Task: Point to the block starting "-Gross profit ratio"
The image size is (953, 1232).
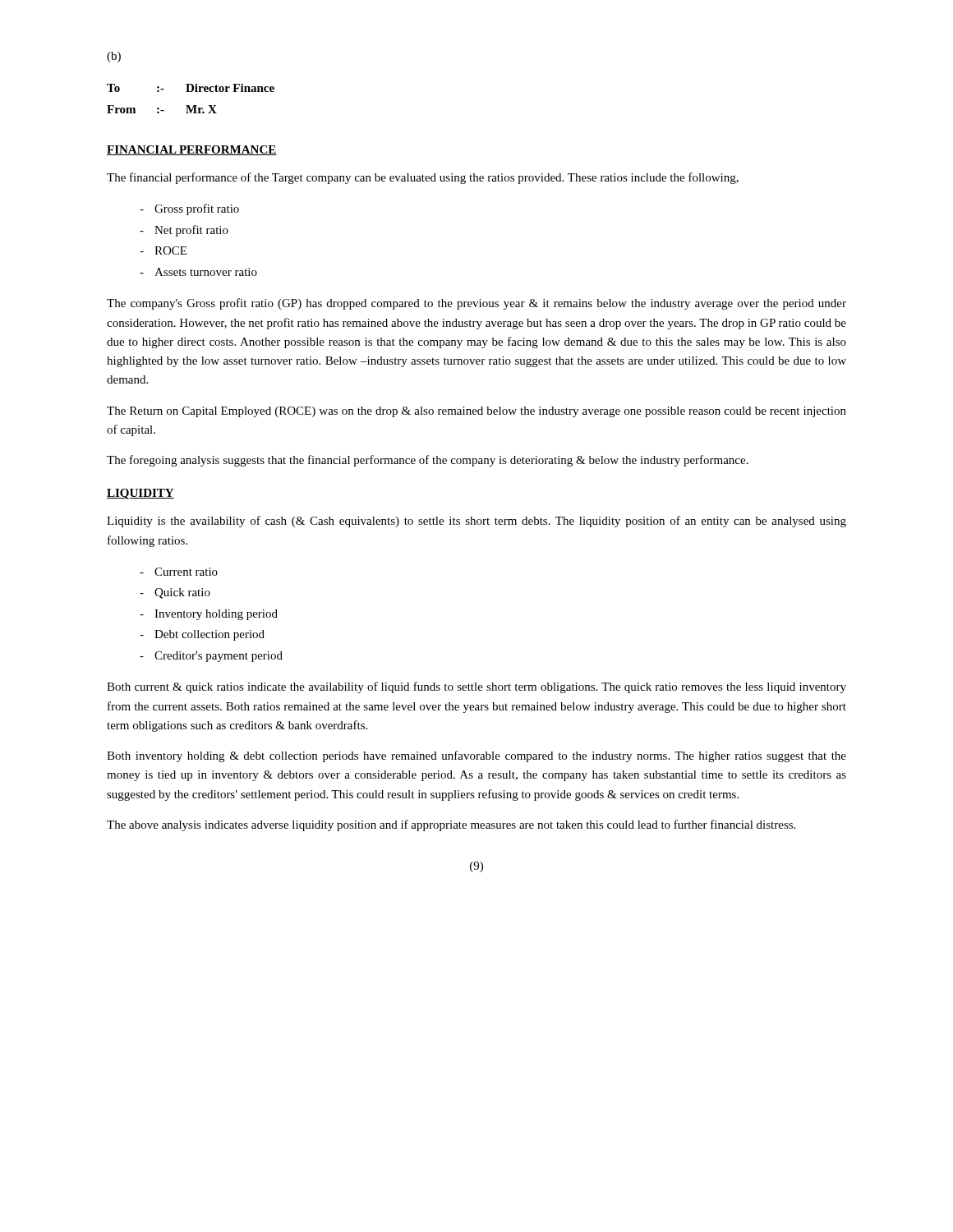Action: (190, 209)
